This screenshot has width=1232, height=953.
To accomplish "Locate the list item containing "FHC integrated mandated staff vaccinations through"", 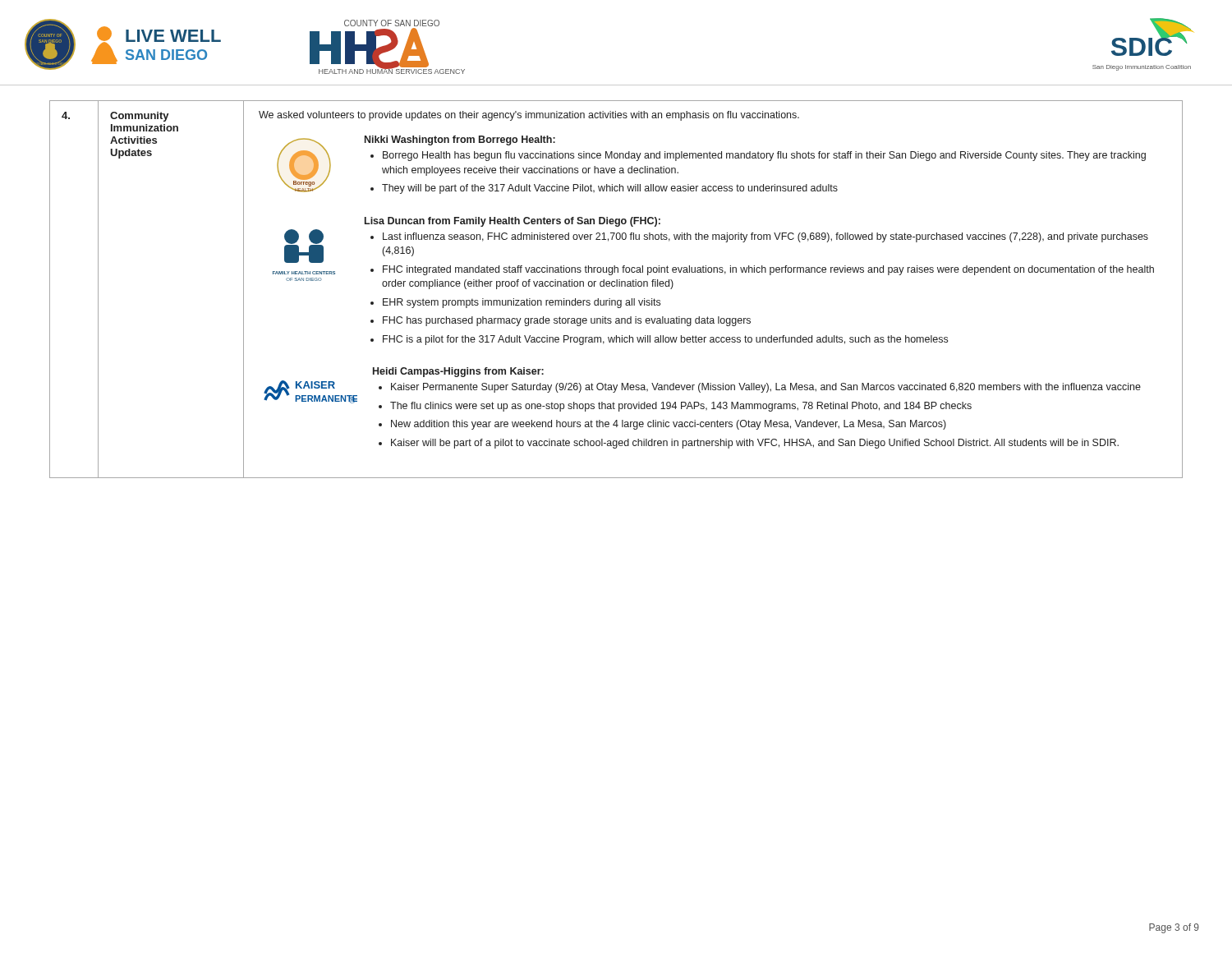I will (768, 276).
